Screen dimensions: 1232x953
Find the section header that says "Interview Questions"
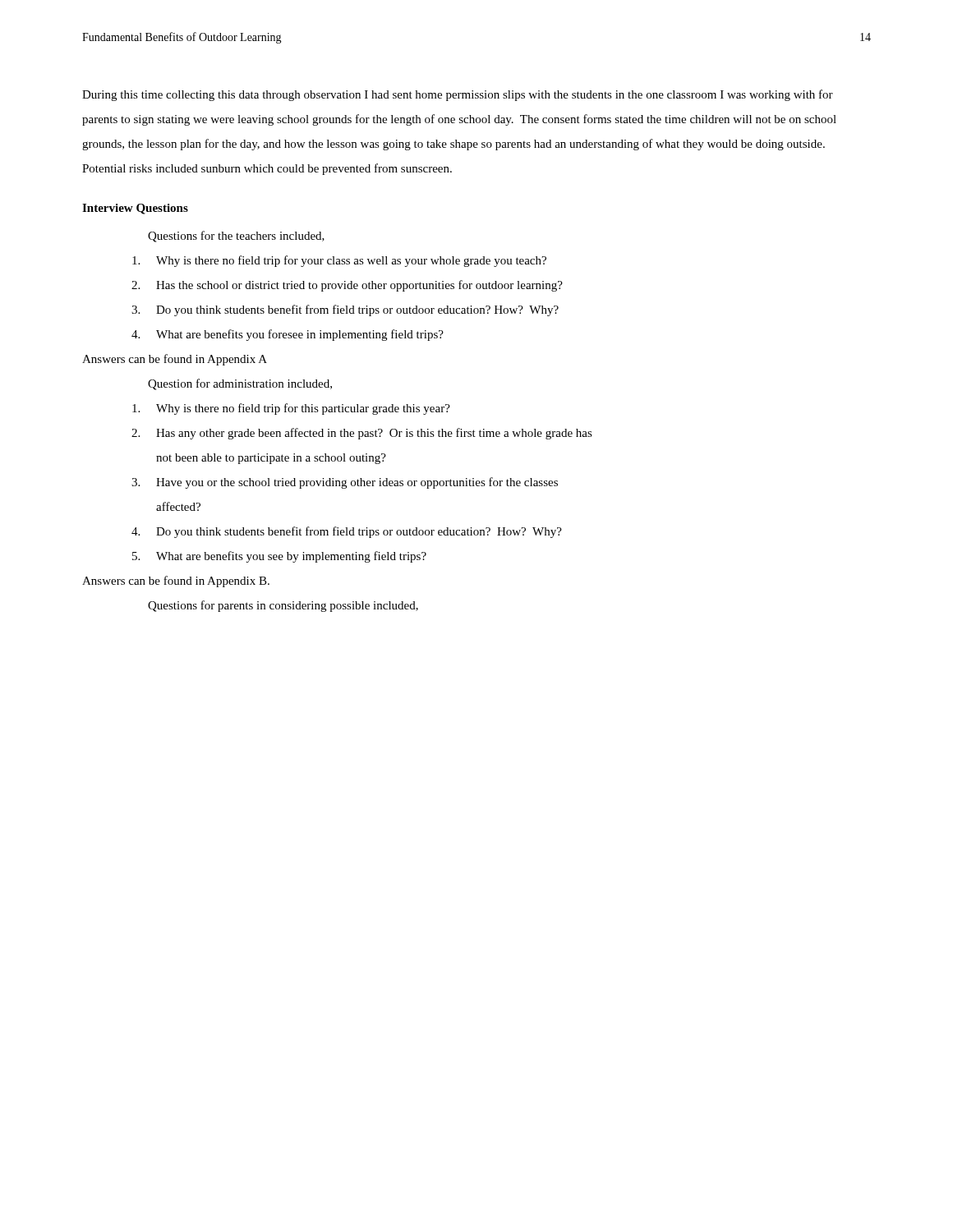[135, 208]
